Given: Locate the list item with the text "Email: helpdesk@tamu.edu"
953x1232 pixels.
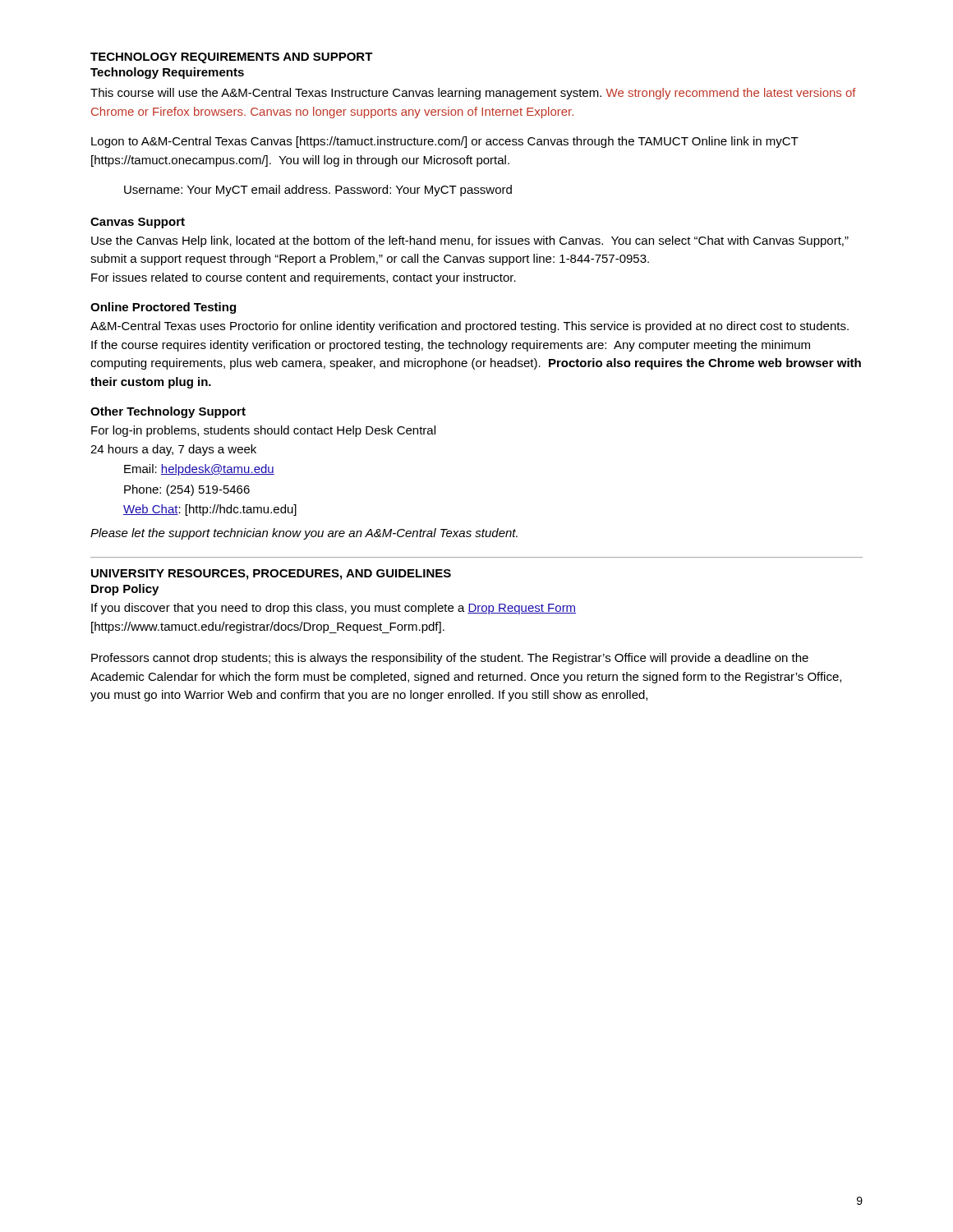Looking at the screenshot, I should click(199, 469).
